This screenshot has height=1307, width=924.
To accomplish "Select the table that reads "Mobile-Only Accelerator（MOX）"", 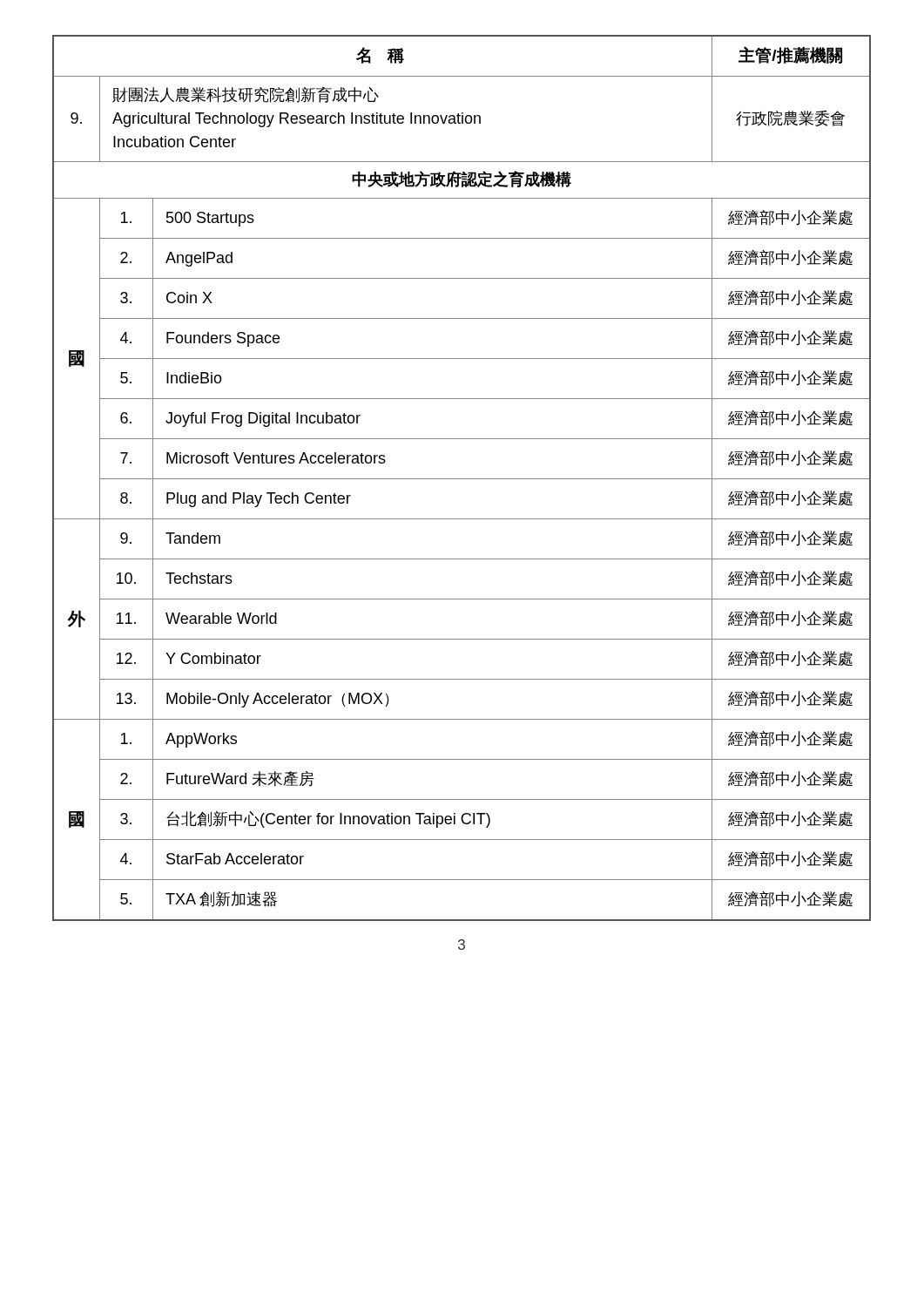I will click(462, 478).
